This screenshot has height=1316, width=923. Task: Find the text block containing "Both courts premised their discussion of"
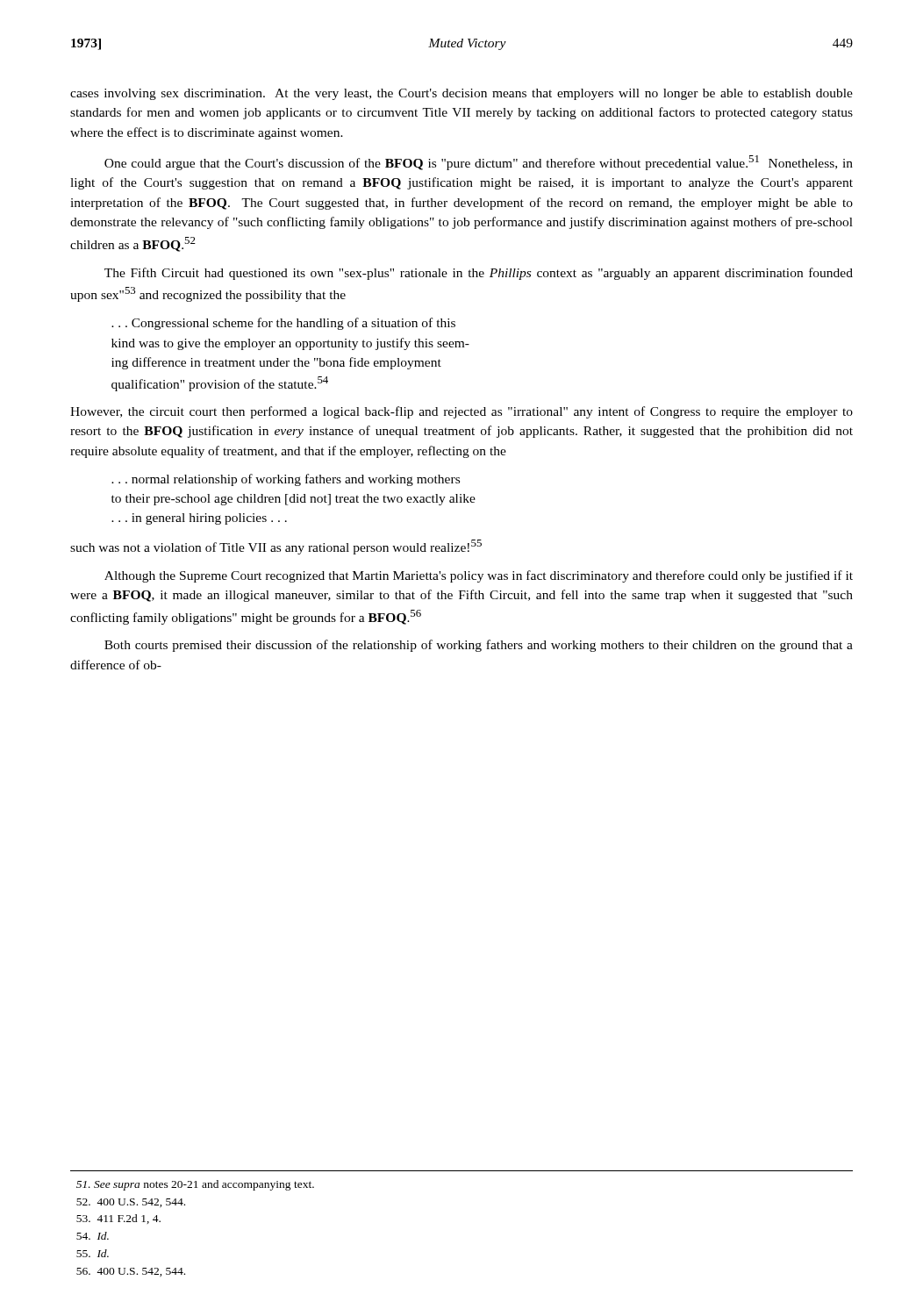pyautogui.click(x=462, y=655)
